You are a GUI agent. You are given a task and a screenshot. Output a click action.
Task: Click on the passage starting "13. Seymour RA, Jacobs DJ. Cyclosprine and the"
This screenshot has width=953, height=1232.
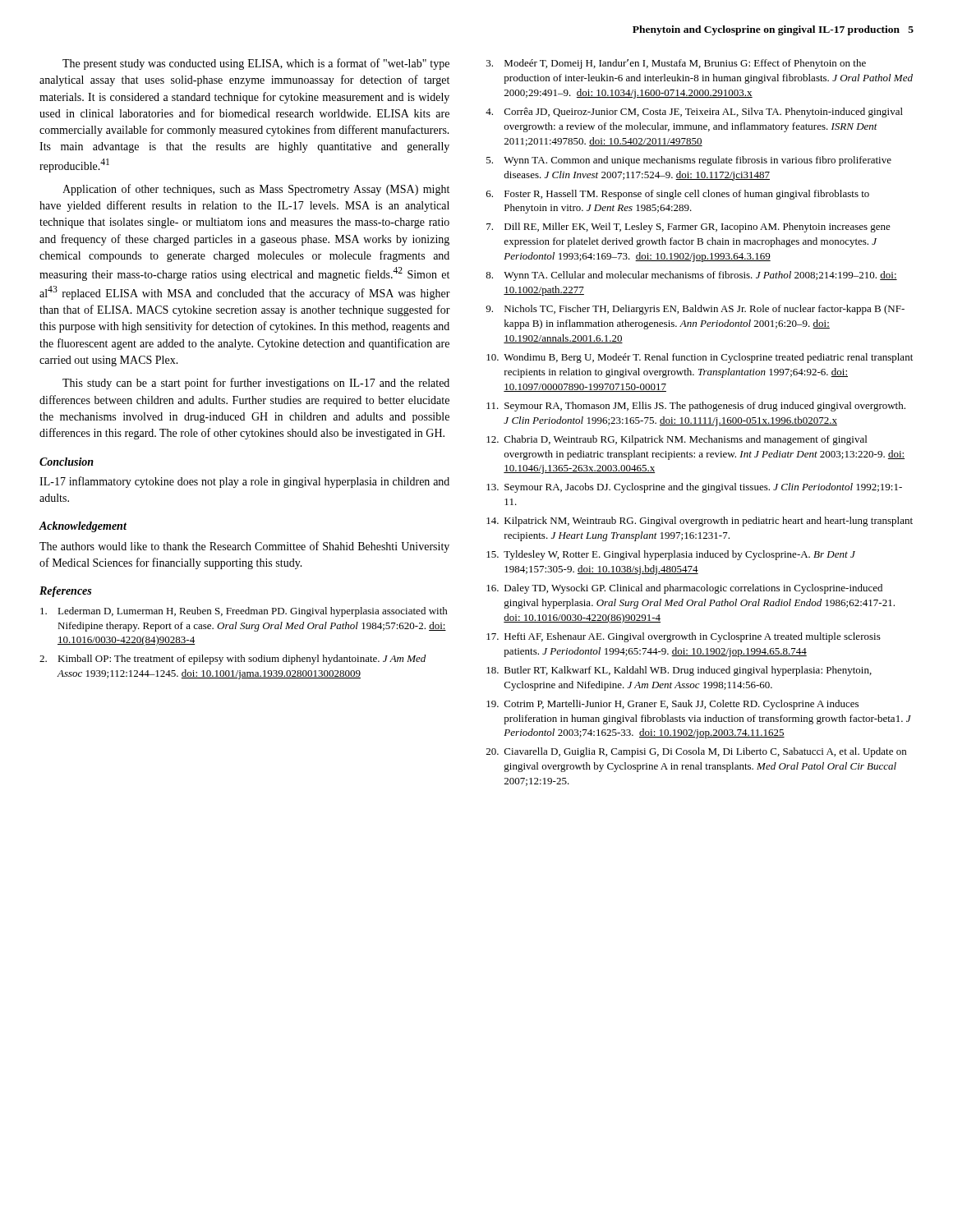(x=700, y=495)
